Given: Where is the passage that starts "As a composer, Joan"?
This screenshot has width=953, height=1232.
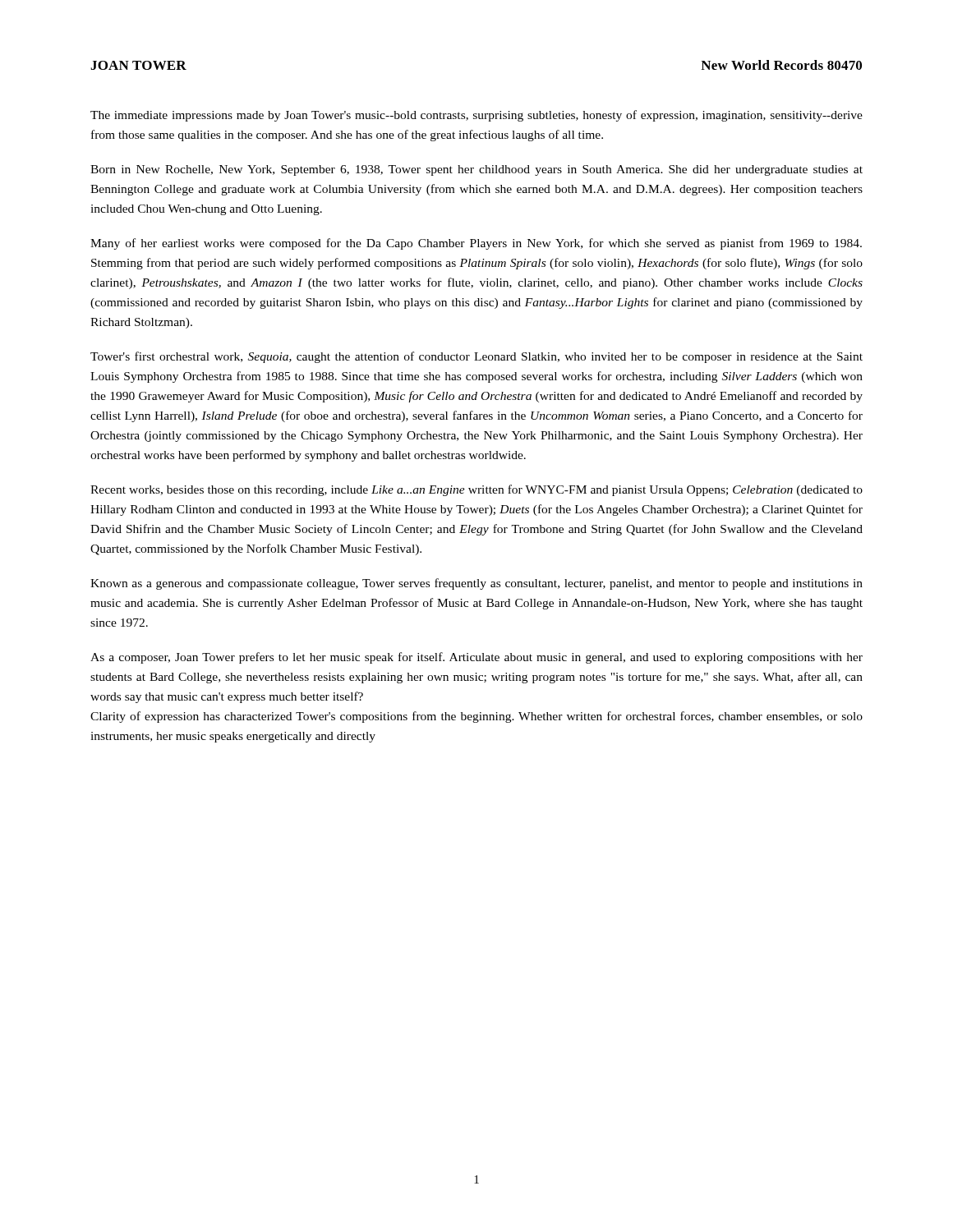Looking at the screenshot, I should coord(476,658).
